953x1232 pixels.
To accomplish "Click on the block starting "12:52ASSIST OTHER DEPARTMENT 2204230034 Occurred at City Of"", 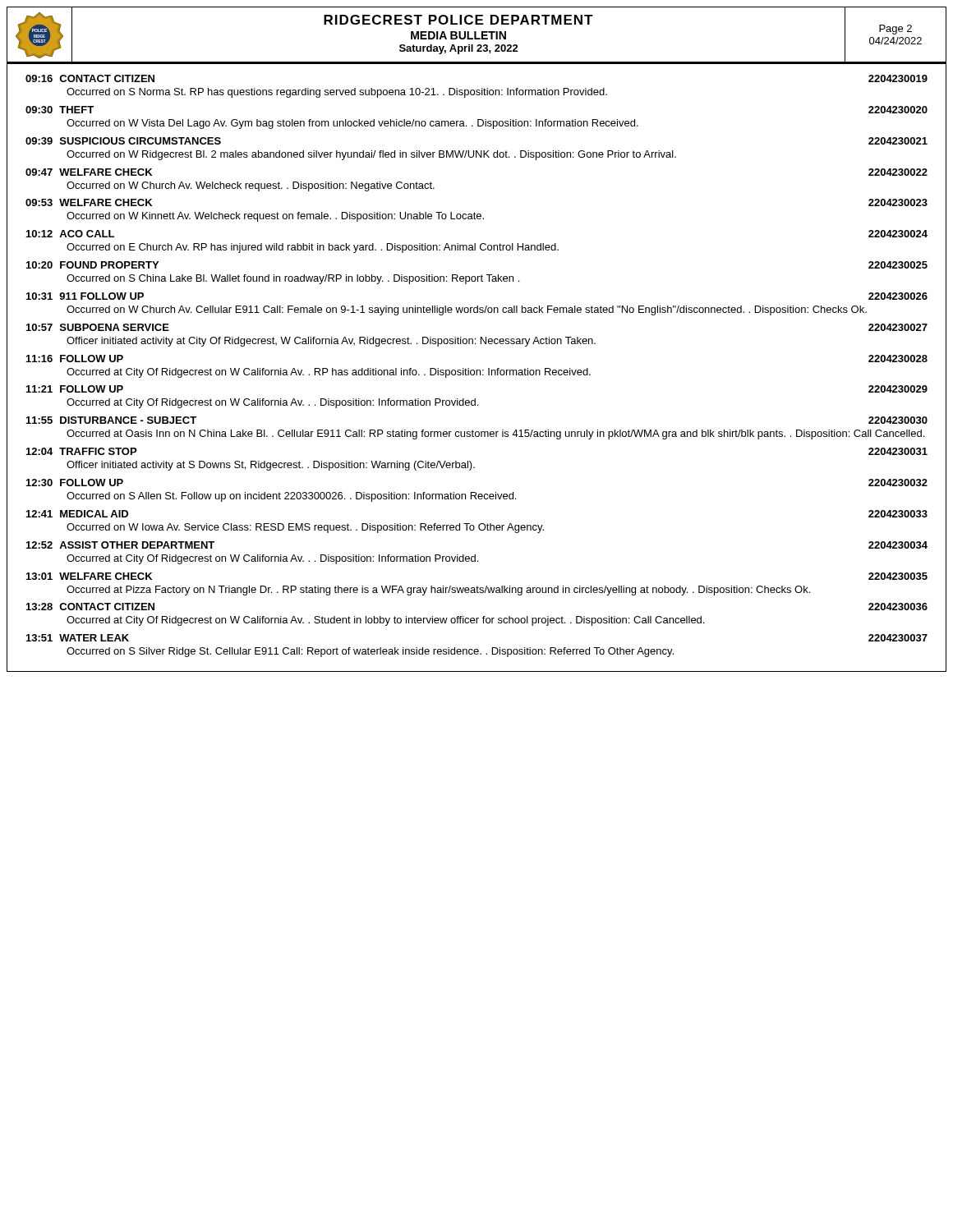I will coord(476,552).
